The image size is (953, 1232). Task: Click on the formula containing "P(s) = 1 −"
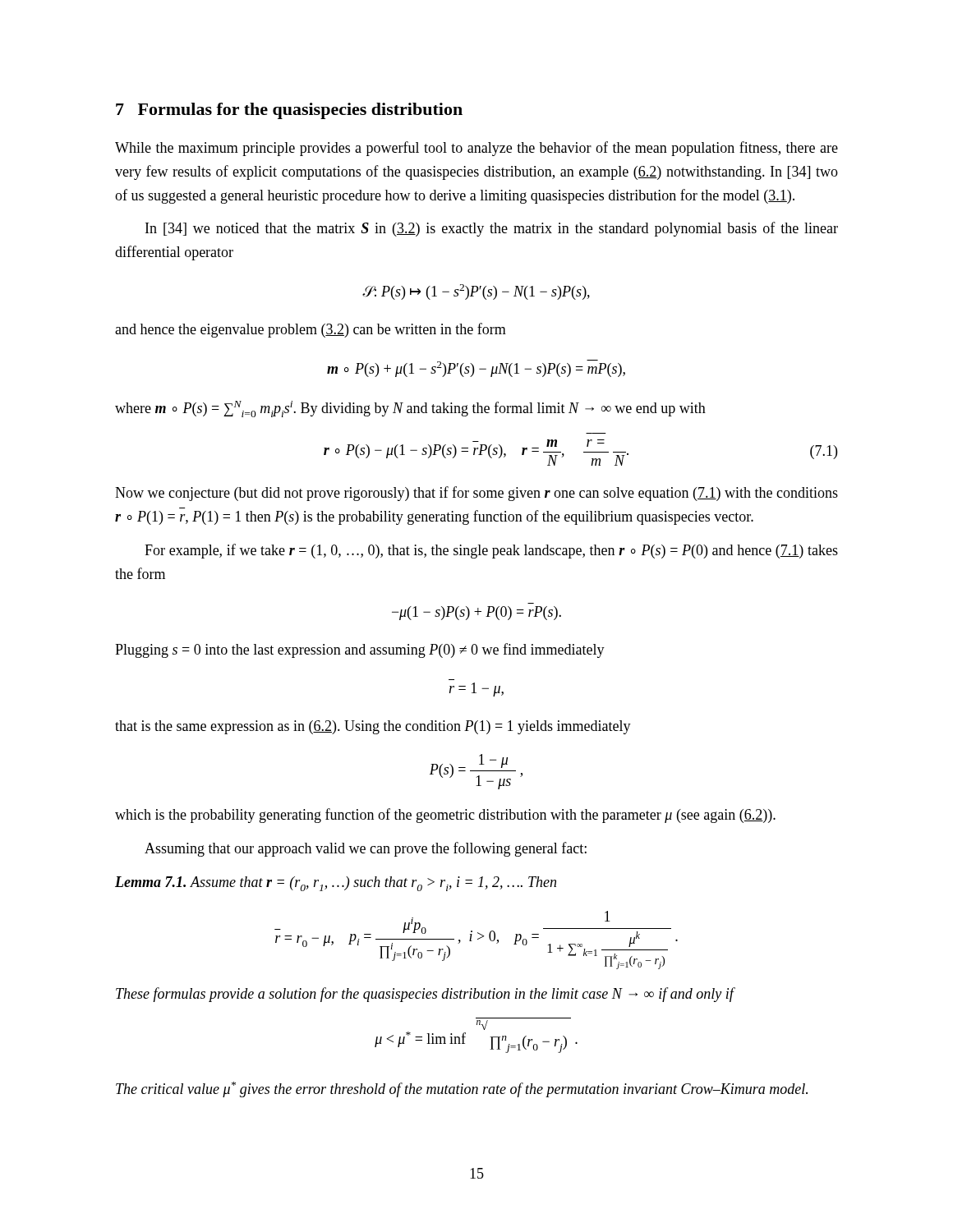[x=476, y=770]
